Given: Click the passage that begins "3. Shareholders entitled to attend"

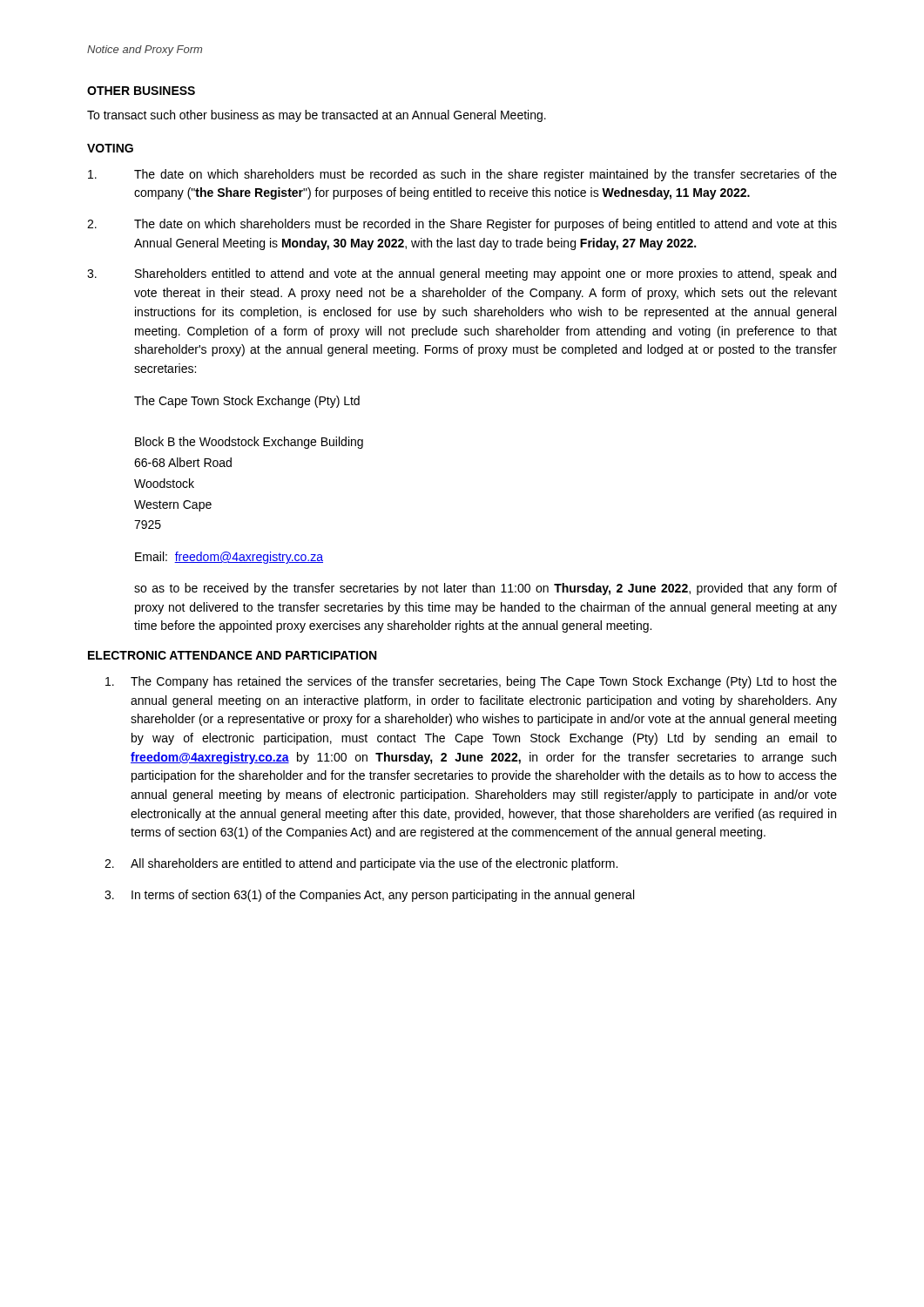Looking at the screenshot, I should pyautogui.click(x=462, y=322).
